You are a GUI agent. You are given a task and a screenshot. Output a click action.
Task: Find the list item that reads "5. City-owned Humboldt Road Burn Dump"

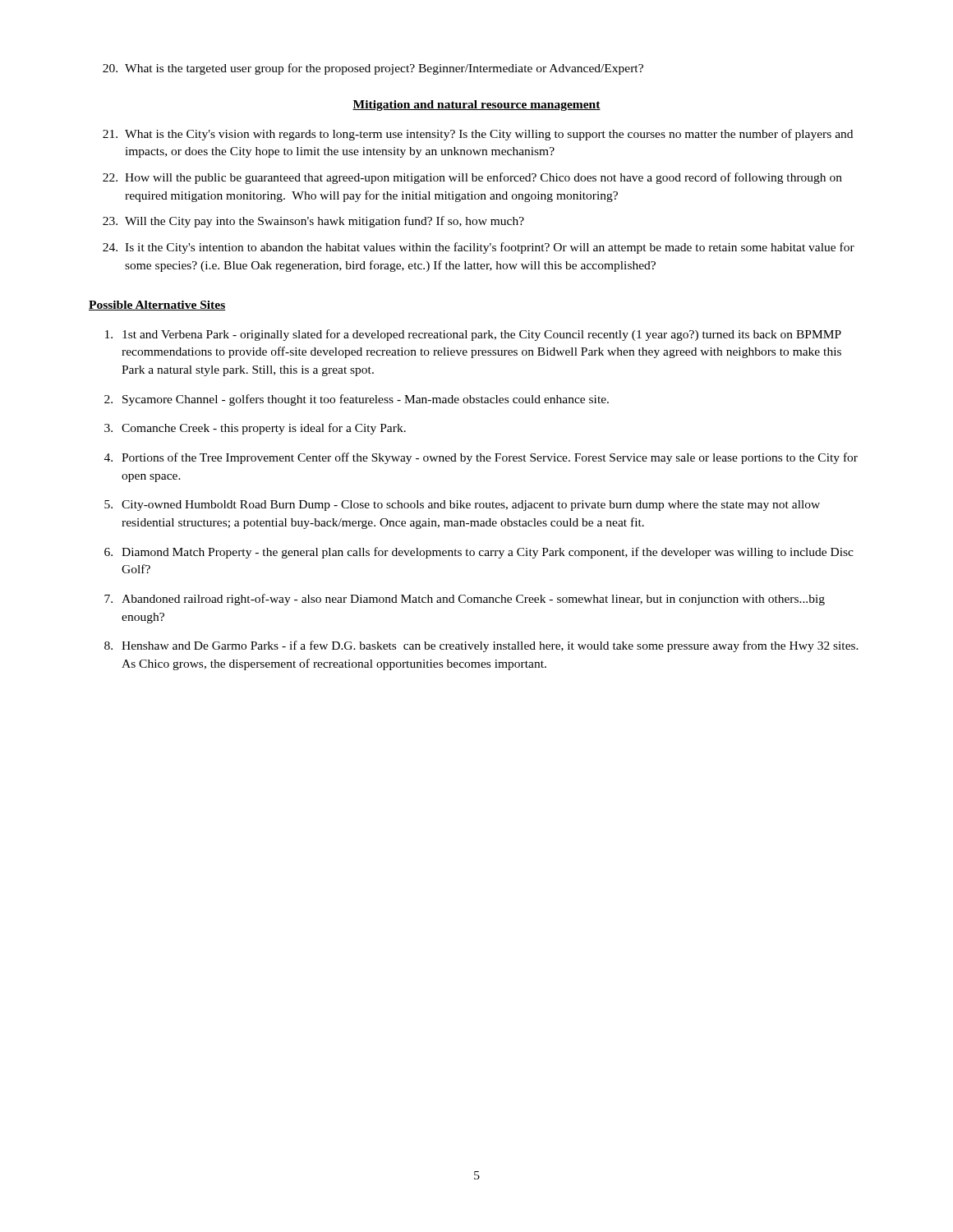click(x=476, y=513)
